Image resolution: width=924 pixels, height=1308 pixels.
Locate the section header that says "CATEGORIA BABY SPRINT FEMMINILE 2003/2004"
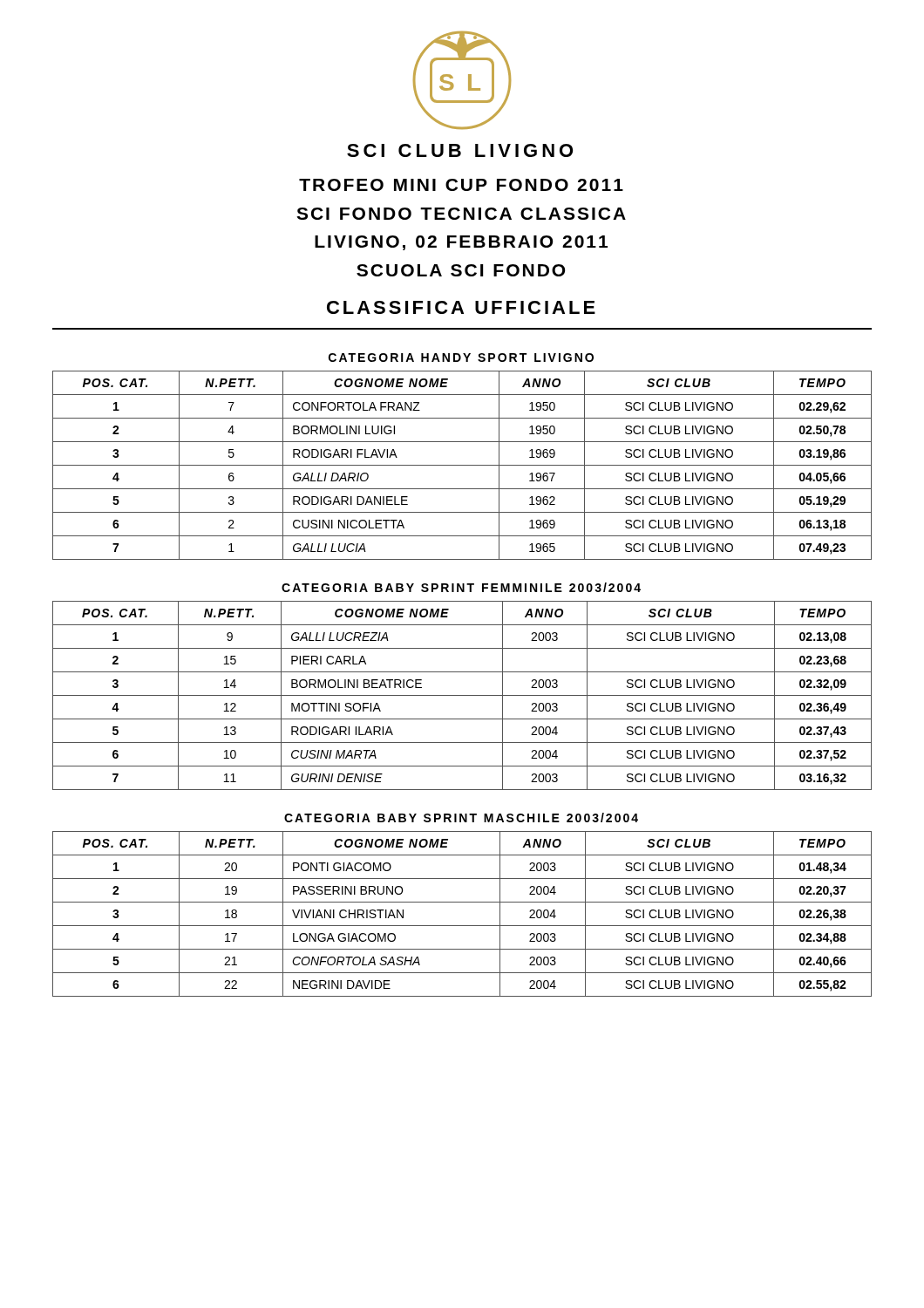pyautogui.click(x=462, y=588)
